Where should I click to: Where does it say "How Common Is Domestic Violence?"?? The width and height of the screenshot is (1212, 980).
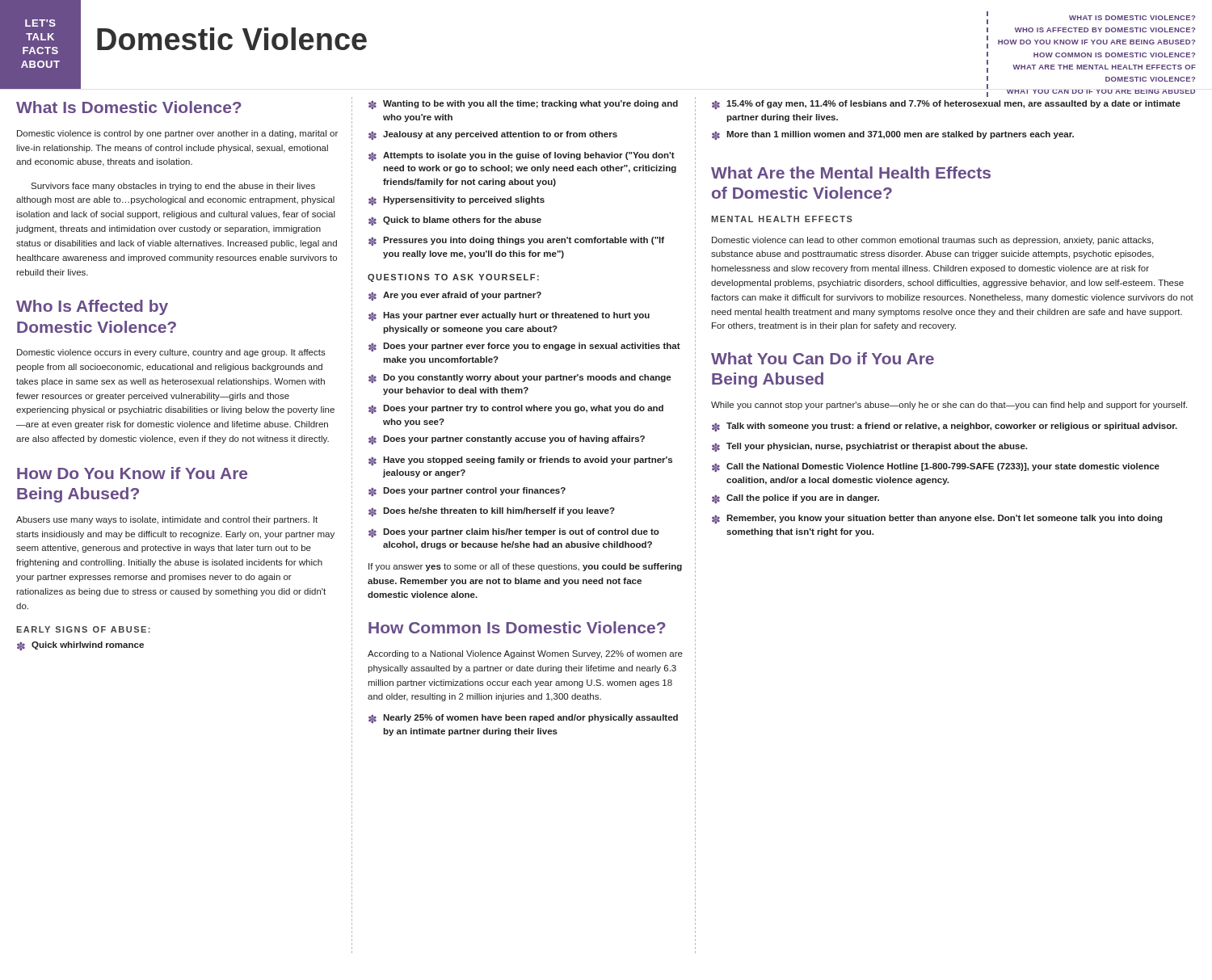[525, 628]
